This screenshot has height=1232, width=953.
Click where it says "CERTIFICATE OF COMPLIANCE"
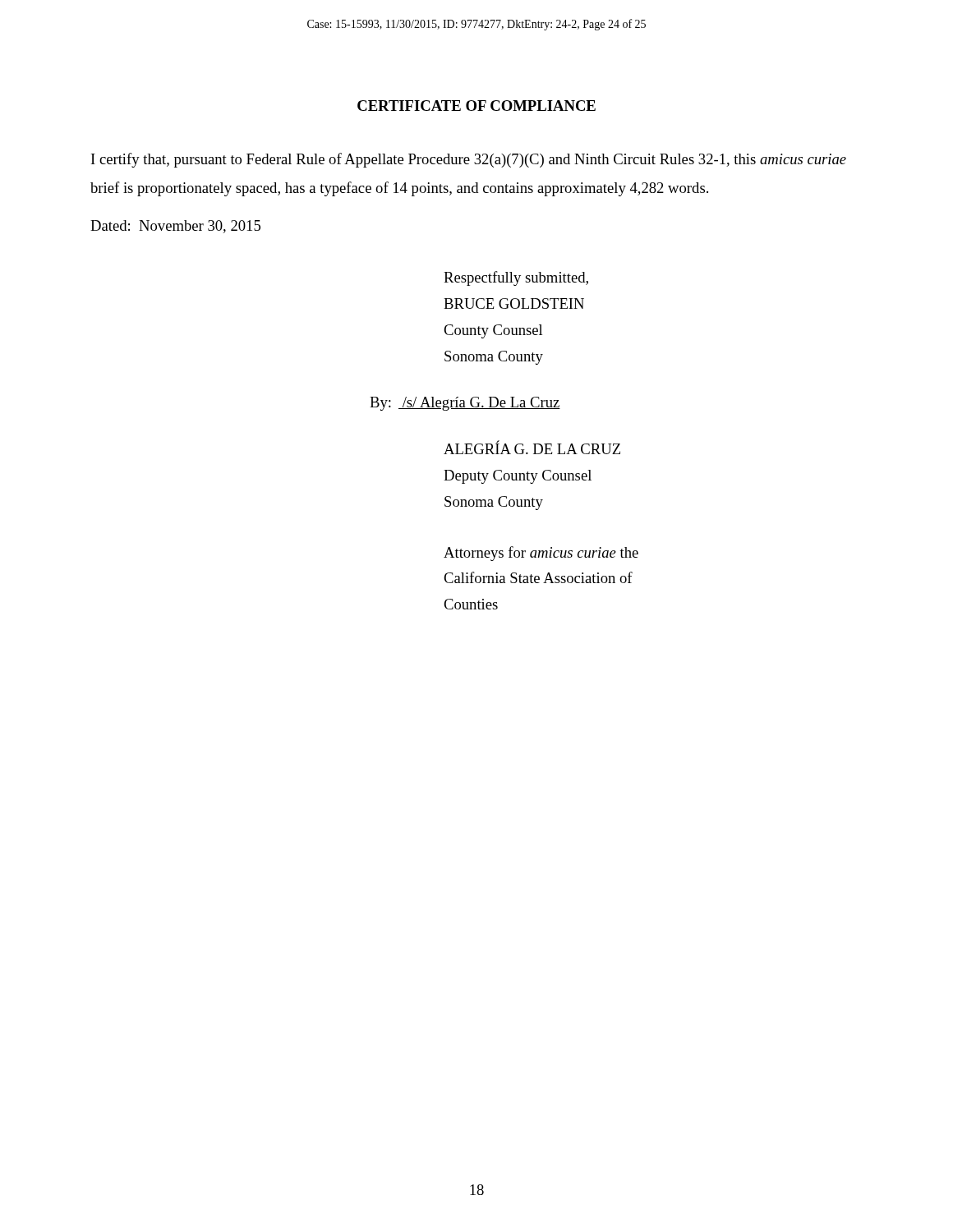[476, 106]
